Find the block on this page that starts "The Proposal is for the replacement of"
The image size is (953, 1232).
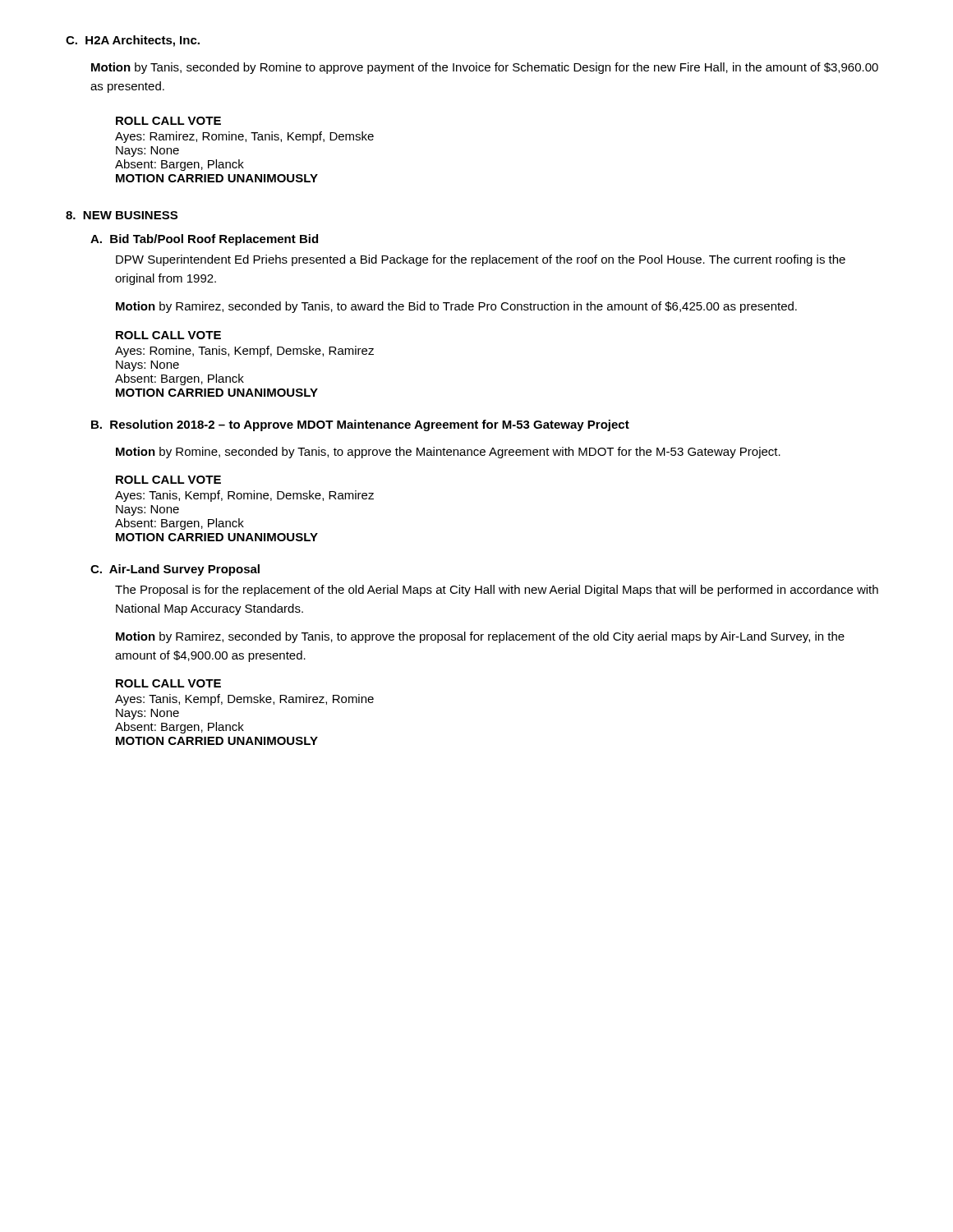point(501,599)
